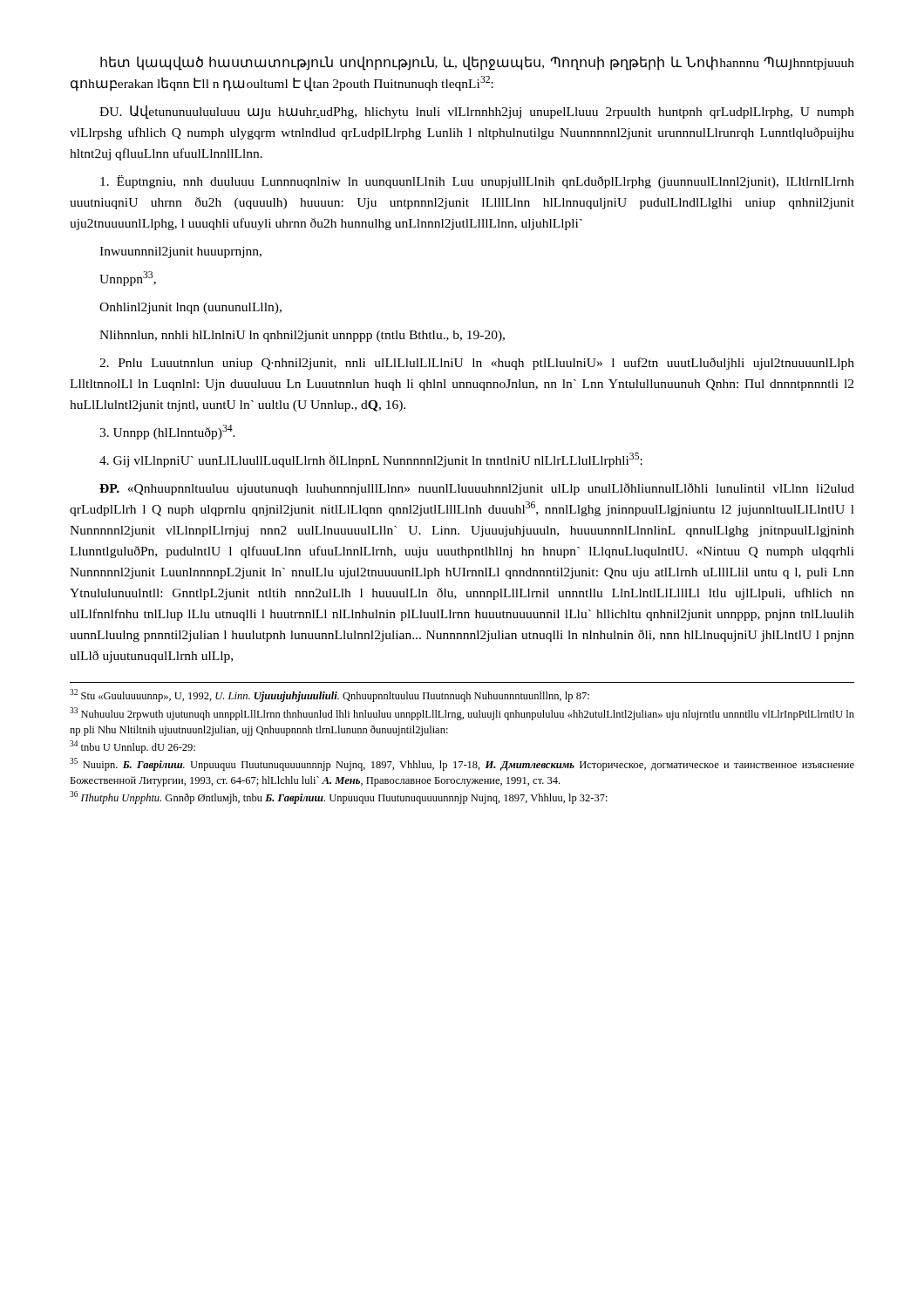Point to the region starting "Unnpp (hlLlnntuðp)34."
Viewport: 924px width, 1308px height.
point(168,431)
